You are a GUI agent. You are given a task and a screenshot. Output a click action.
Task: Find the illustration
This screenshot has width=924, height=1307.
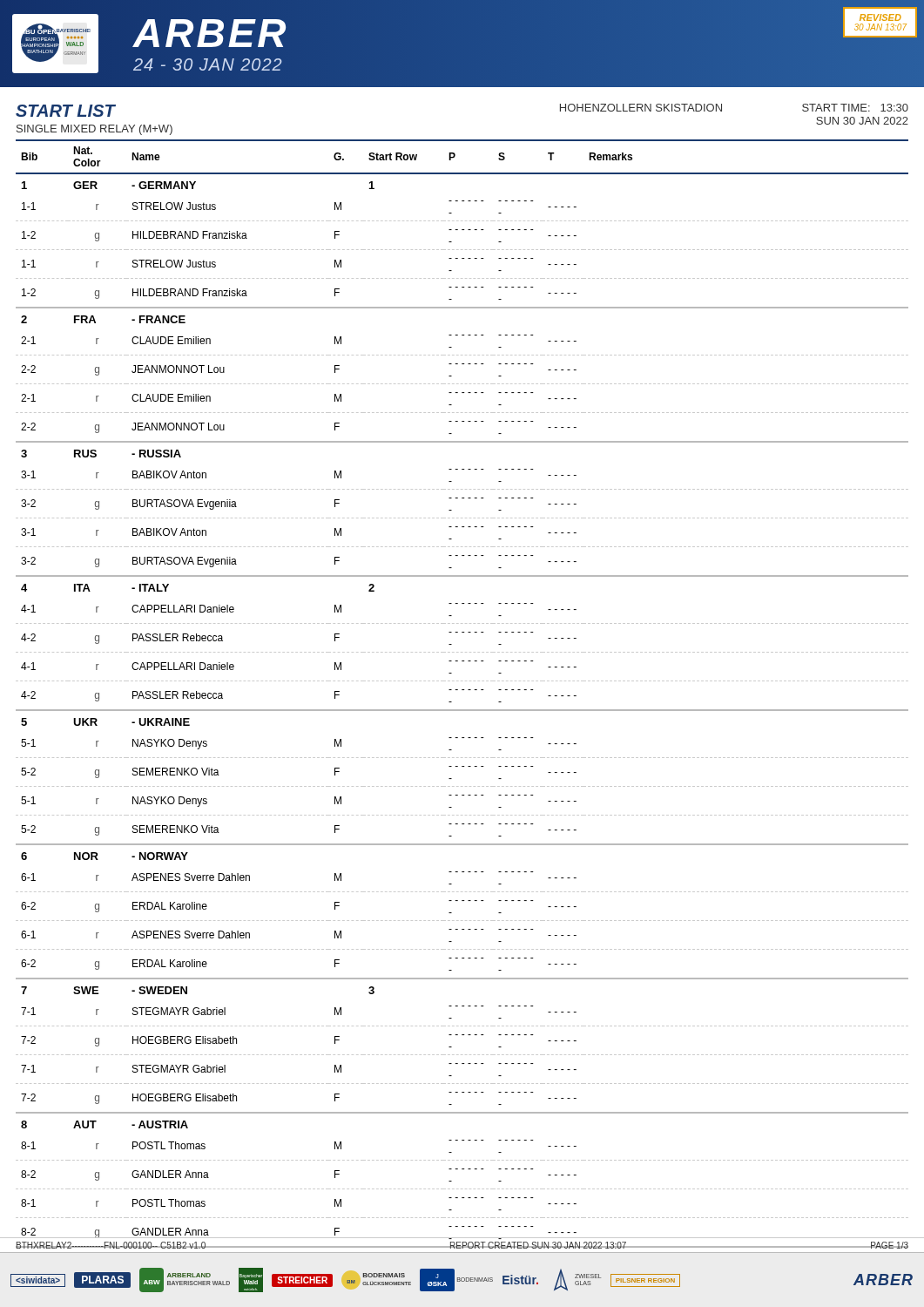[x=462, y=44]
